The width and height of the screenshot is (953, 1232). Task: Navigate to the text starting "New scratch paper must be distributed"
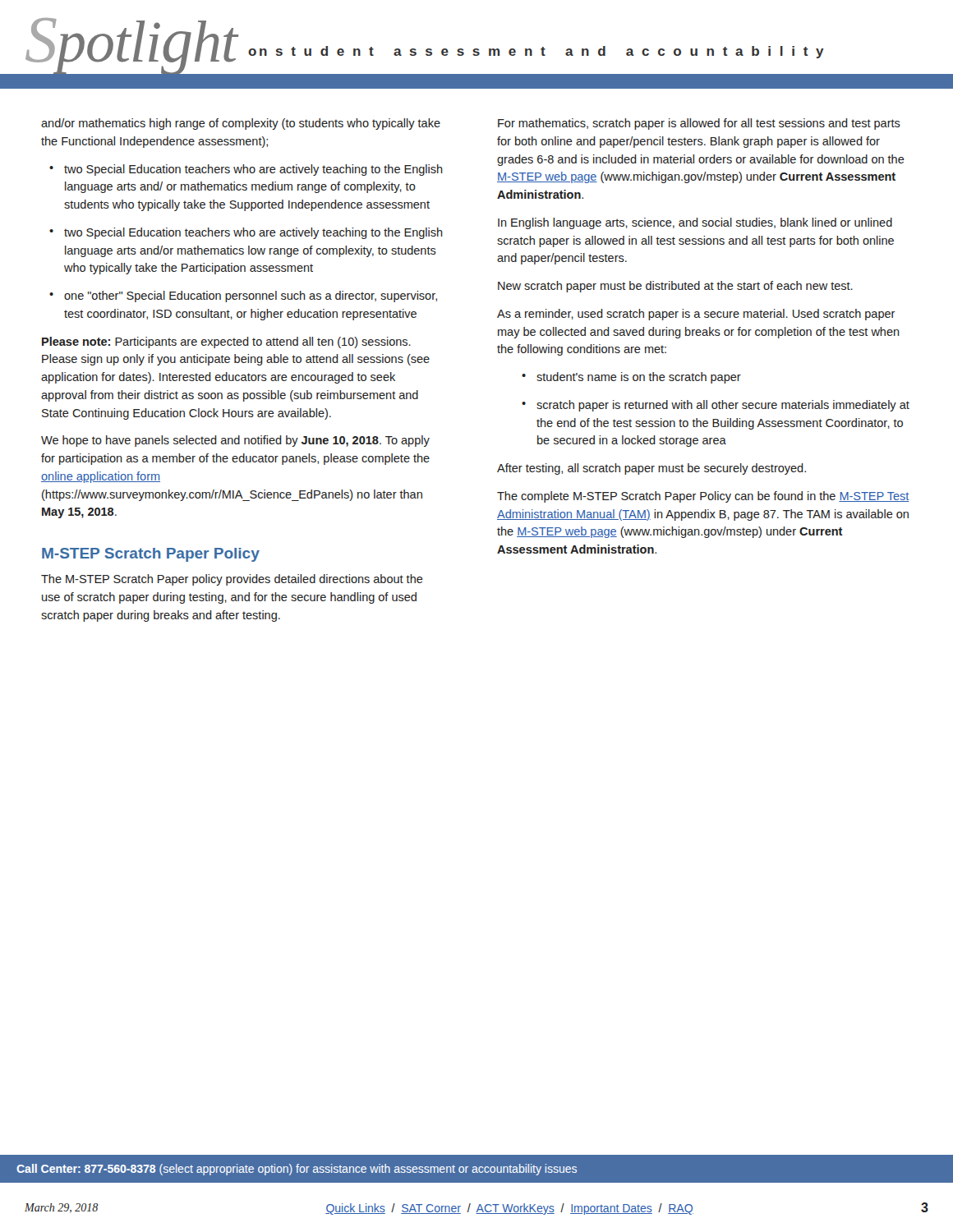click(675, 286)
